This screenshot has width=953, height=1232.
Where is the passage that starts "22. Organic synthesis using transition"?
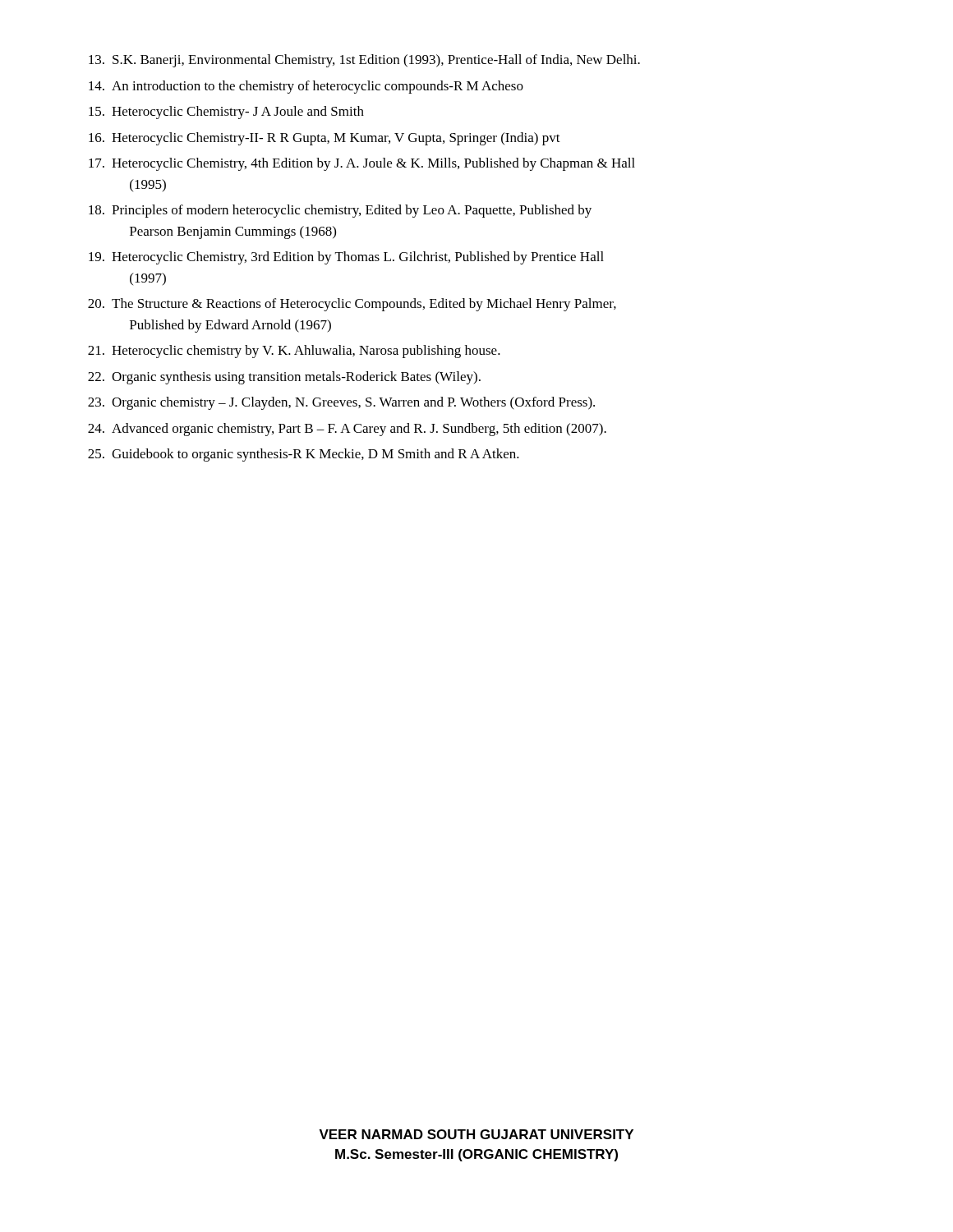[476, 376]
